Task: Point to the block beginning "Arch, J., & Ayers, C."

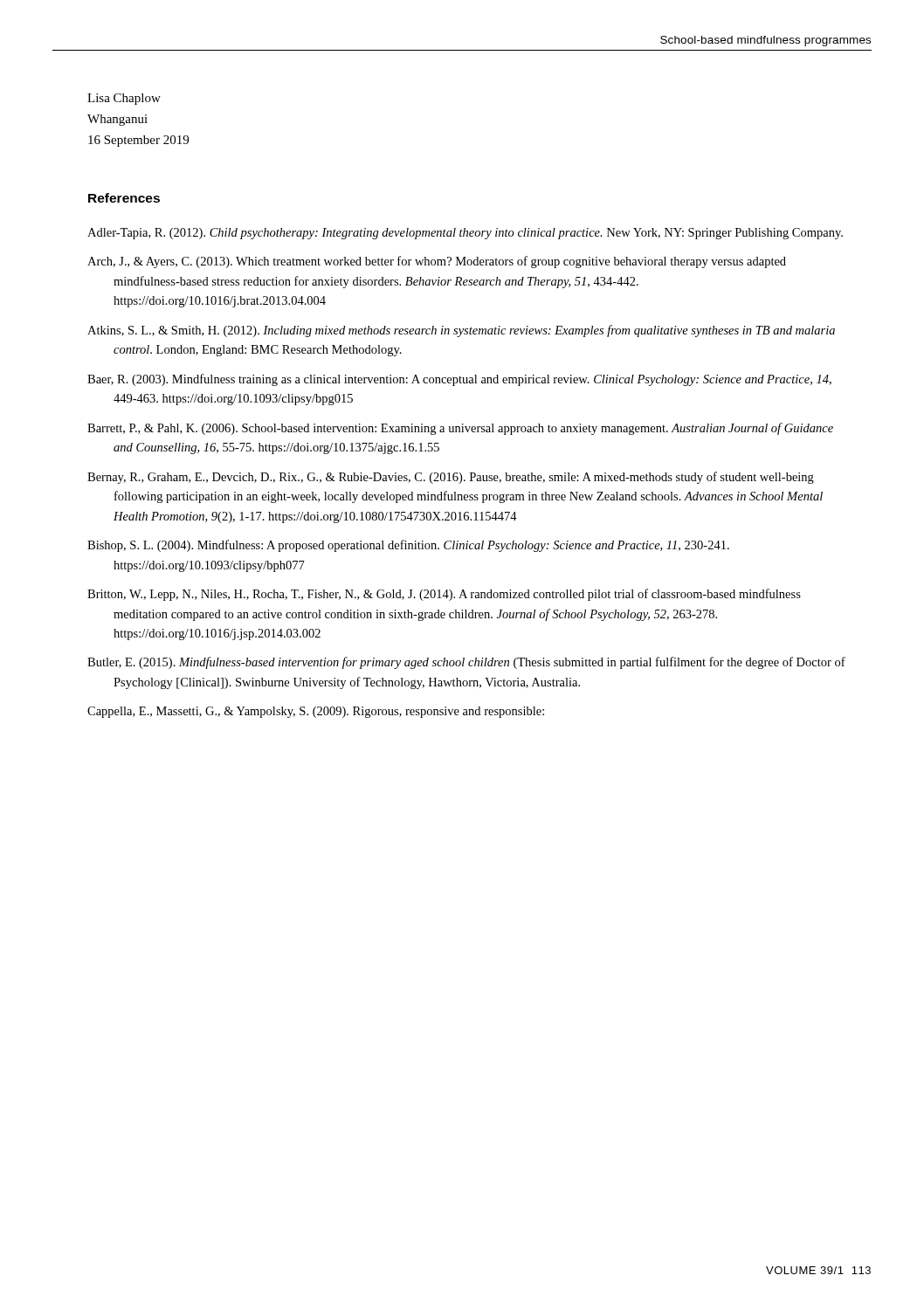Action: 437,281
